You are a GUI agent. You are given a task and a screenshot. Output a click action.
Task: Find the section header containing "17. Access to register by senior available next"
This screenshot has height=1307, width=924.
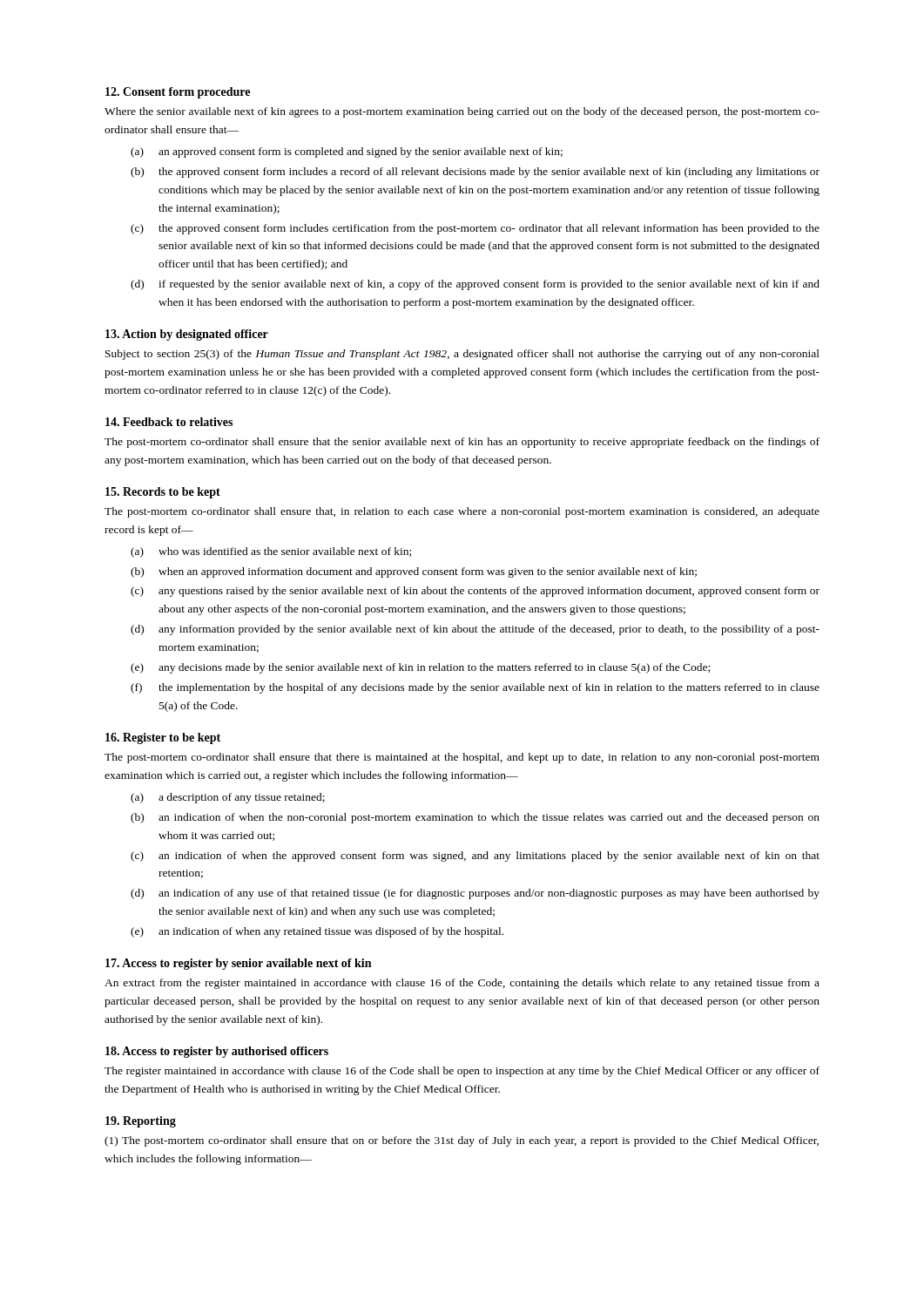238,963
